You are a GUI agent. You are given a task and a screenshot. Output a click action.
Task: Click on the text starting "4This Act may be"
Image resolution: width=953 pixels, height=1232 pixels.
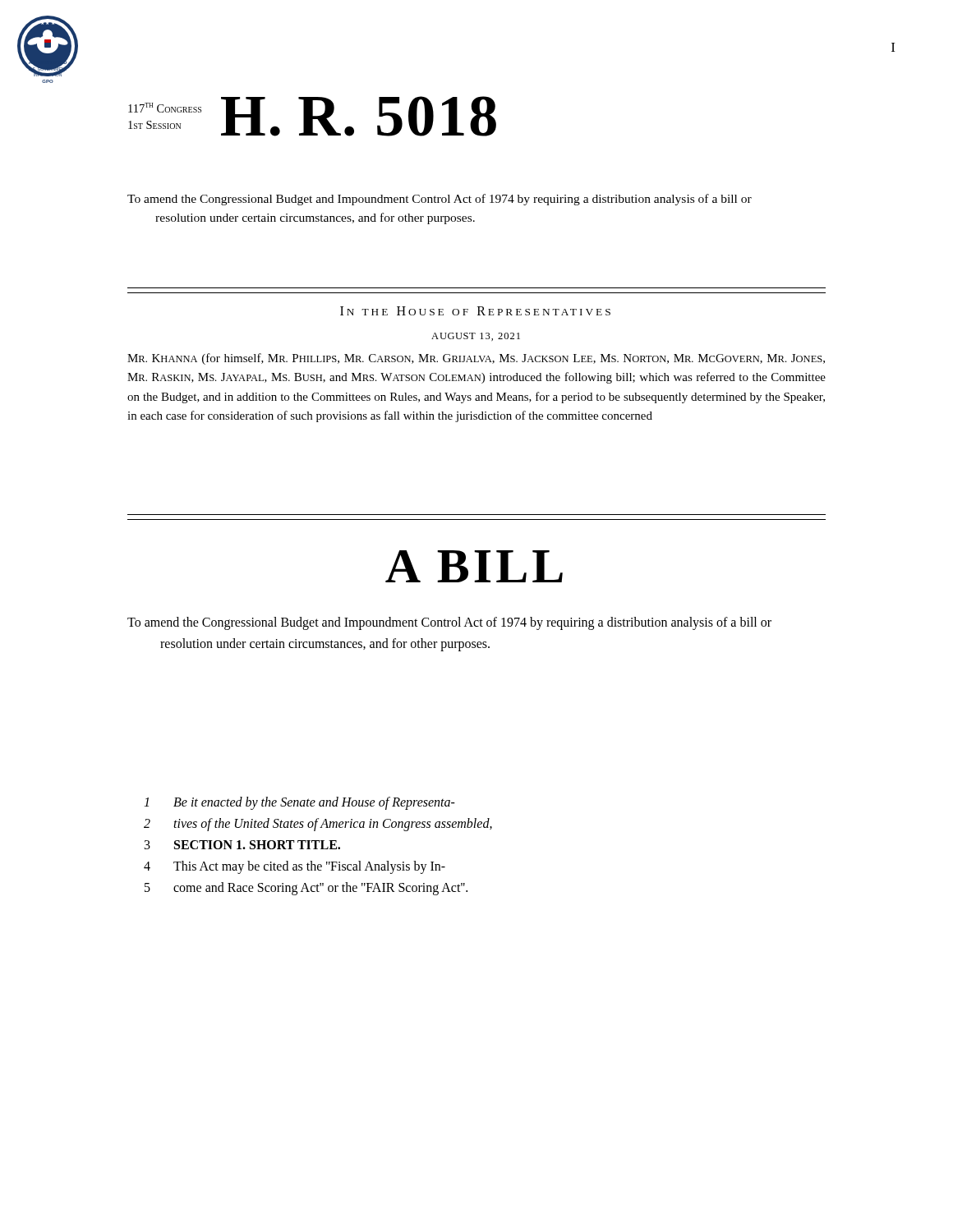[x=286, y=866]
